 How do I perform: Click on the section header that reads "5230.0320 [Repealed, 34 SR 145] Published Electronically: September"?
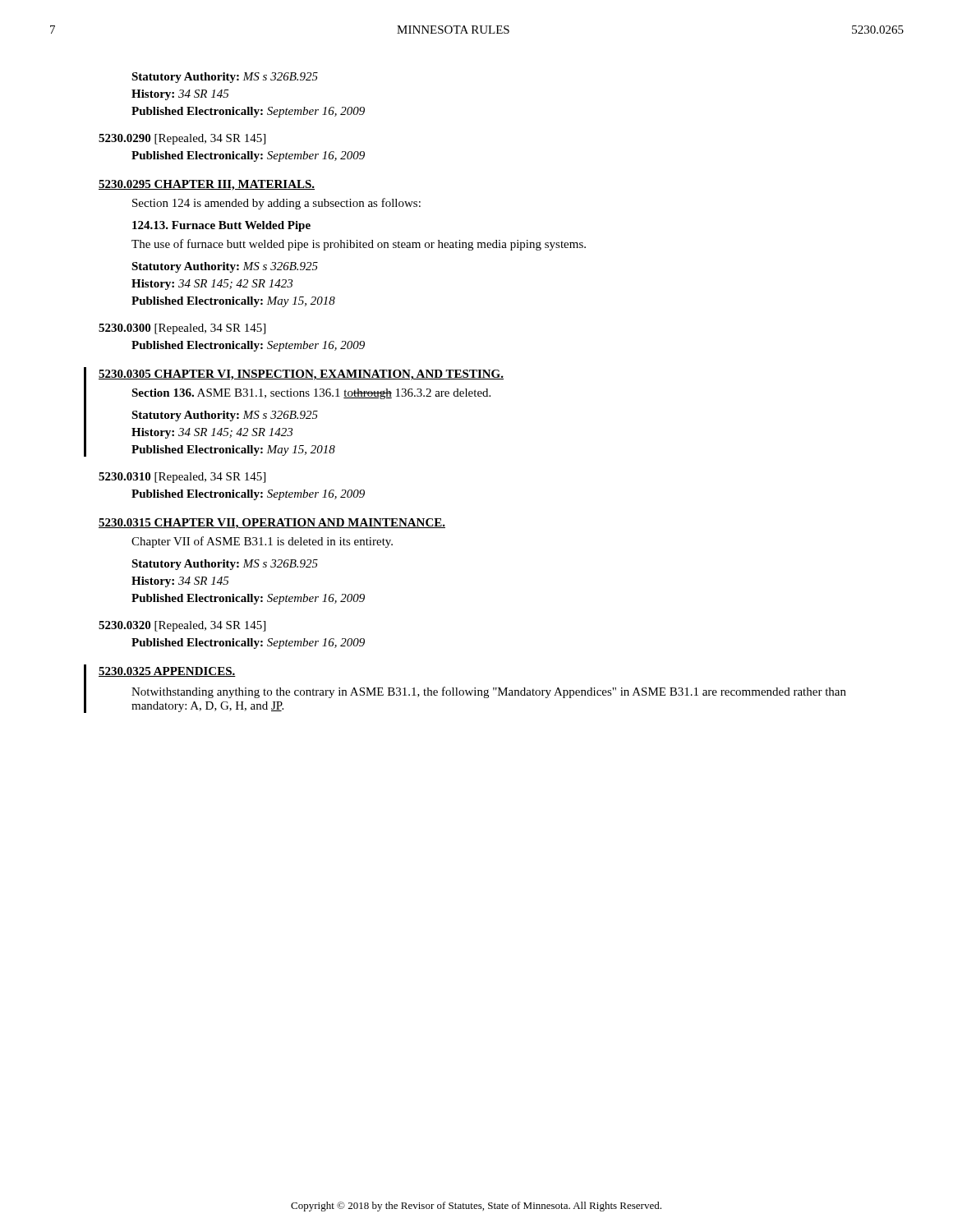(x=182, y=626)
